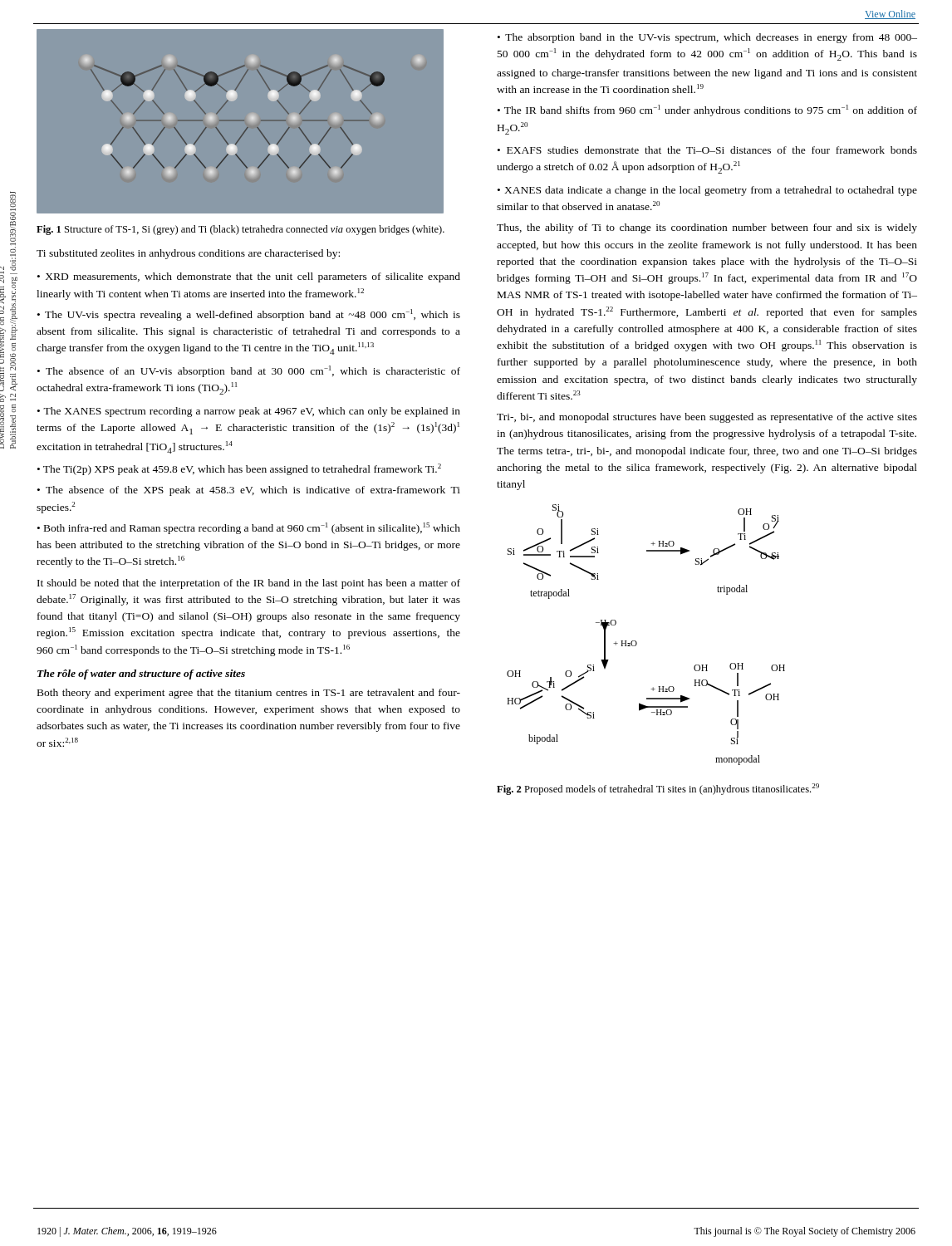952x1246 pixels.
Task: Point to the block starting "Both theory and experiment agree that the"
Action: click(248, 718)
